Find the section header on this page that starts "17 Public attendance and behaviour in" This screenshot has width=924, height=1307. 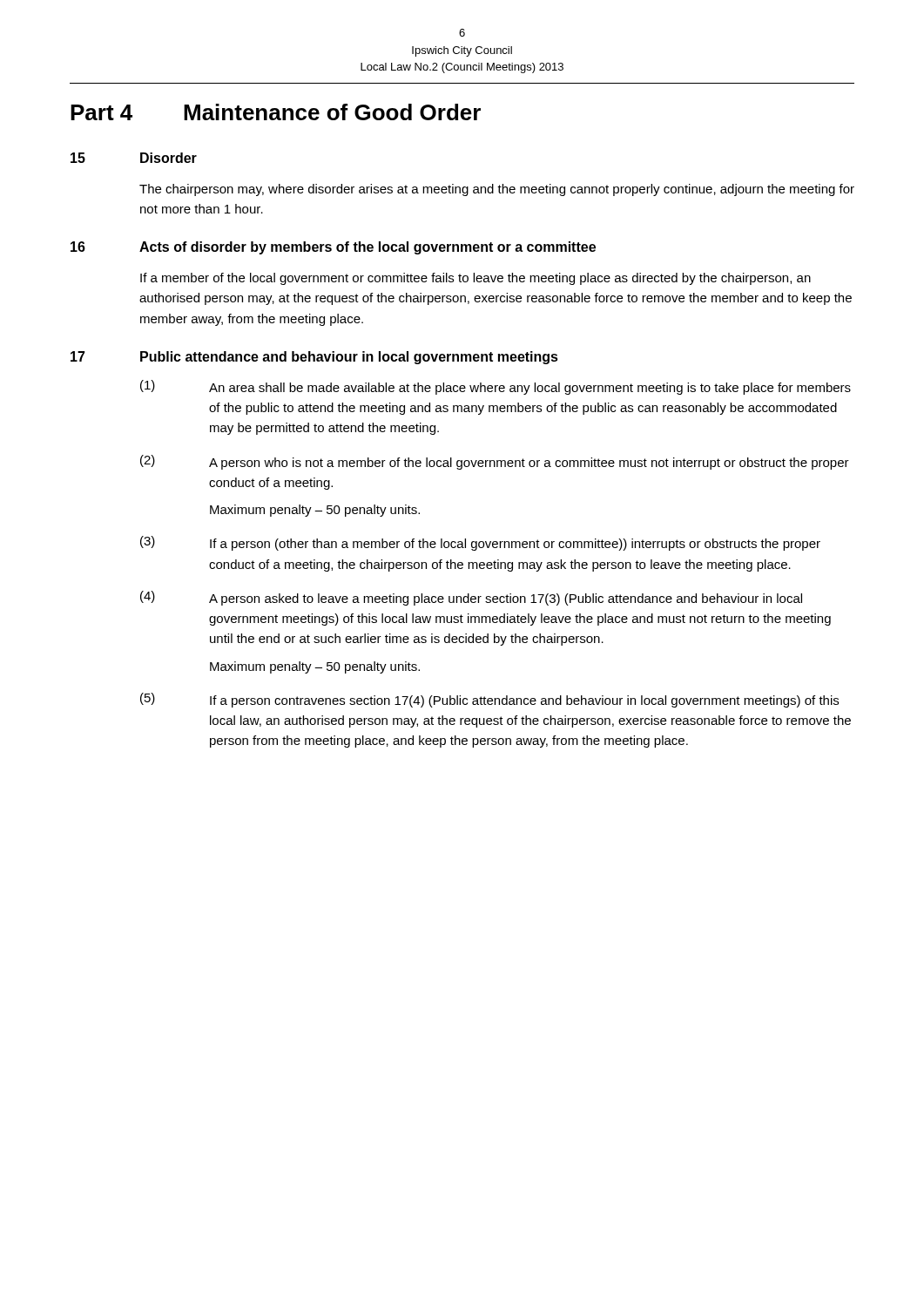[x=314, y=357]
